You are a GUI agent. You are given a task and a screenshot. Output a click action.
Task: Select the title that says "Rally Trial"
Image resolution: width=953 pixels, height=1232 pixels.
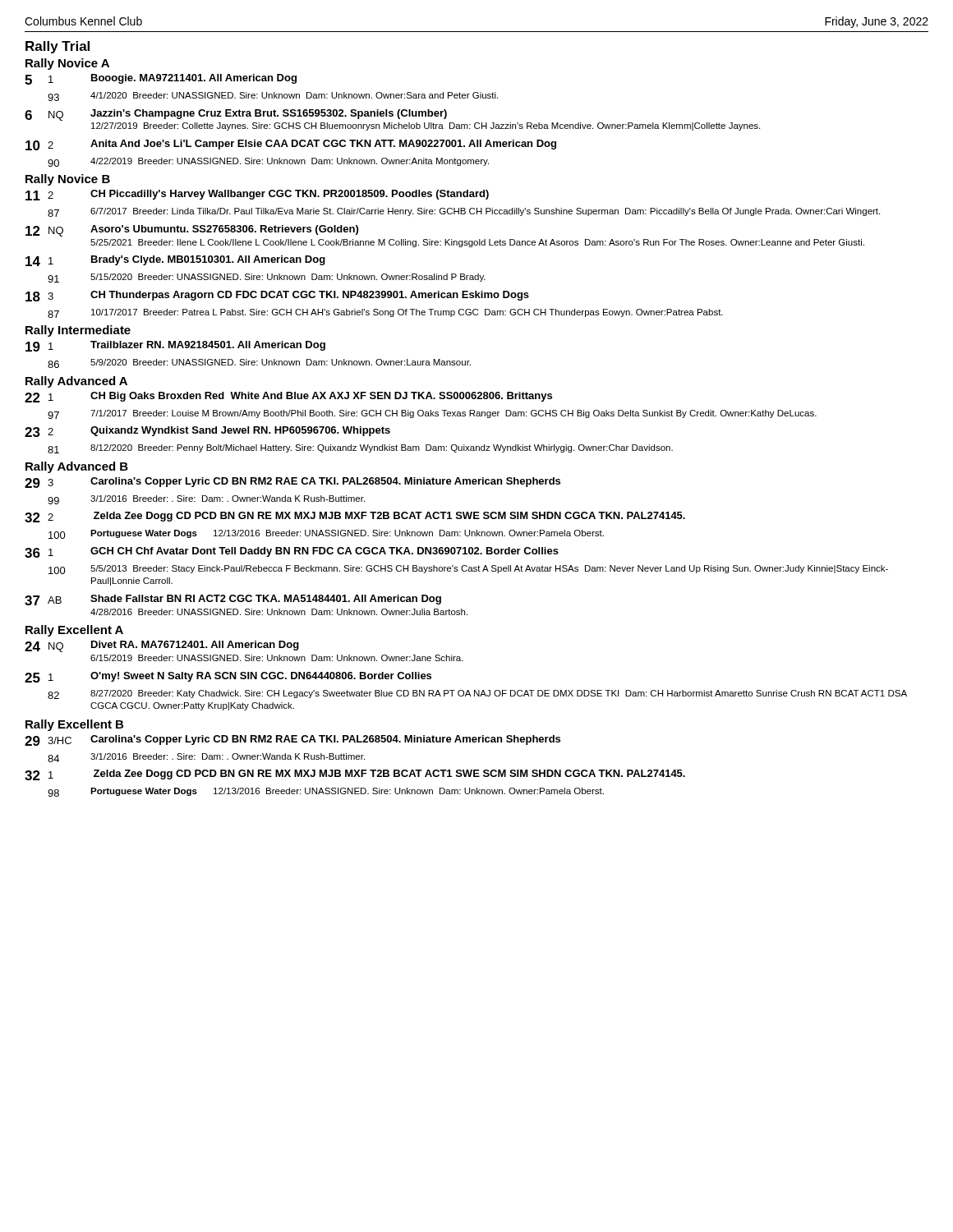(x=58, y=46)
